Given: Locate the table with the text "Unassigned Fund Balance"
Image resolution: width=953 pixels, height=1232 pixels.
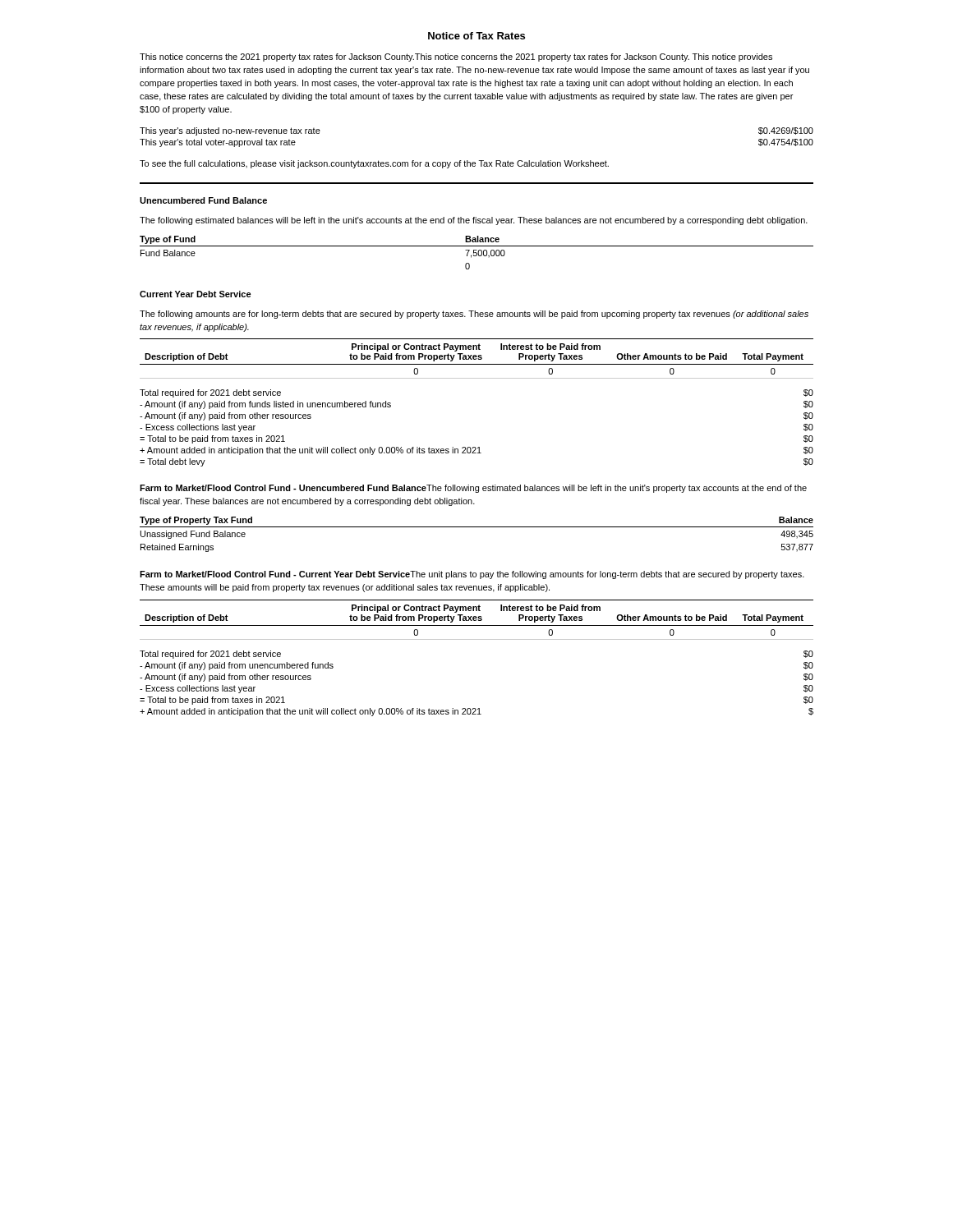Looking at the screenshot, I should point(476,534).
